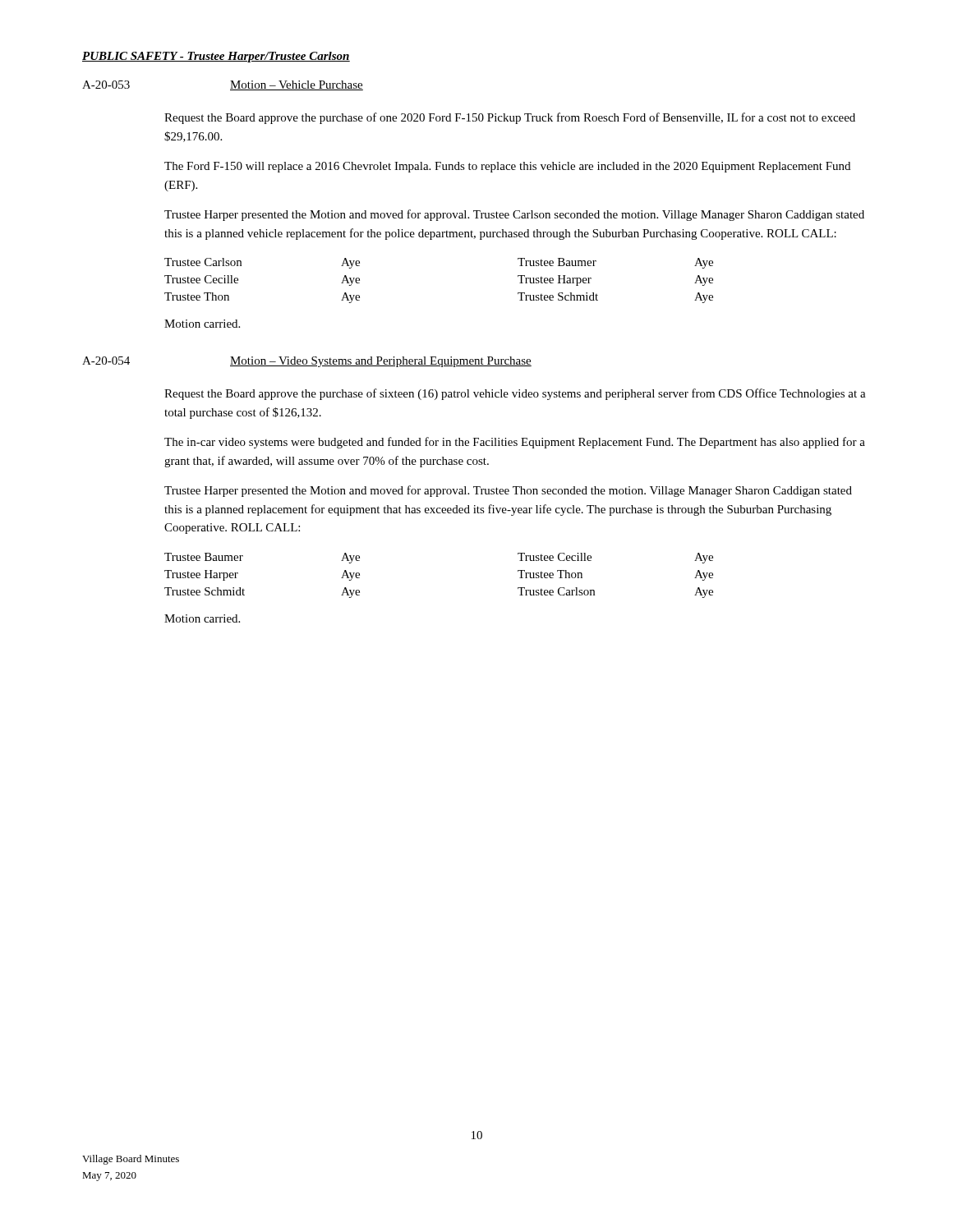Navigate to the block starting "The in-car video"
The width and height of the screenshot is (953, 1232).
(518, 451)
